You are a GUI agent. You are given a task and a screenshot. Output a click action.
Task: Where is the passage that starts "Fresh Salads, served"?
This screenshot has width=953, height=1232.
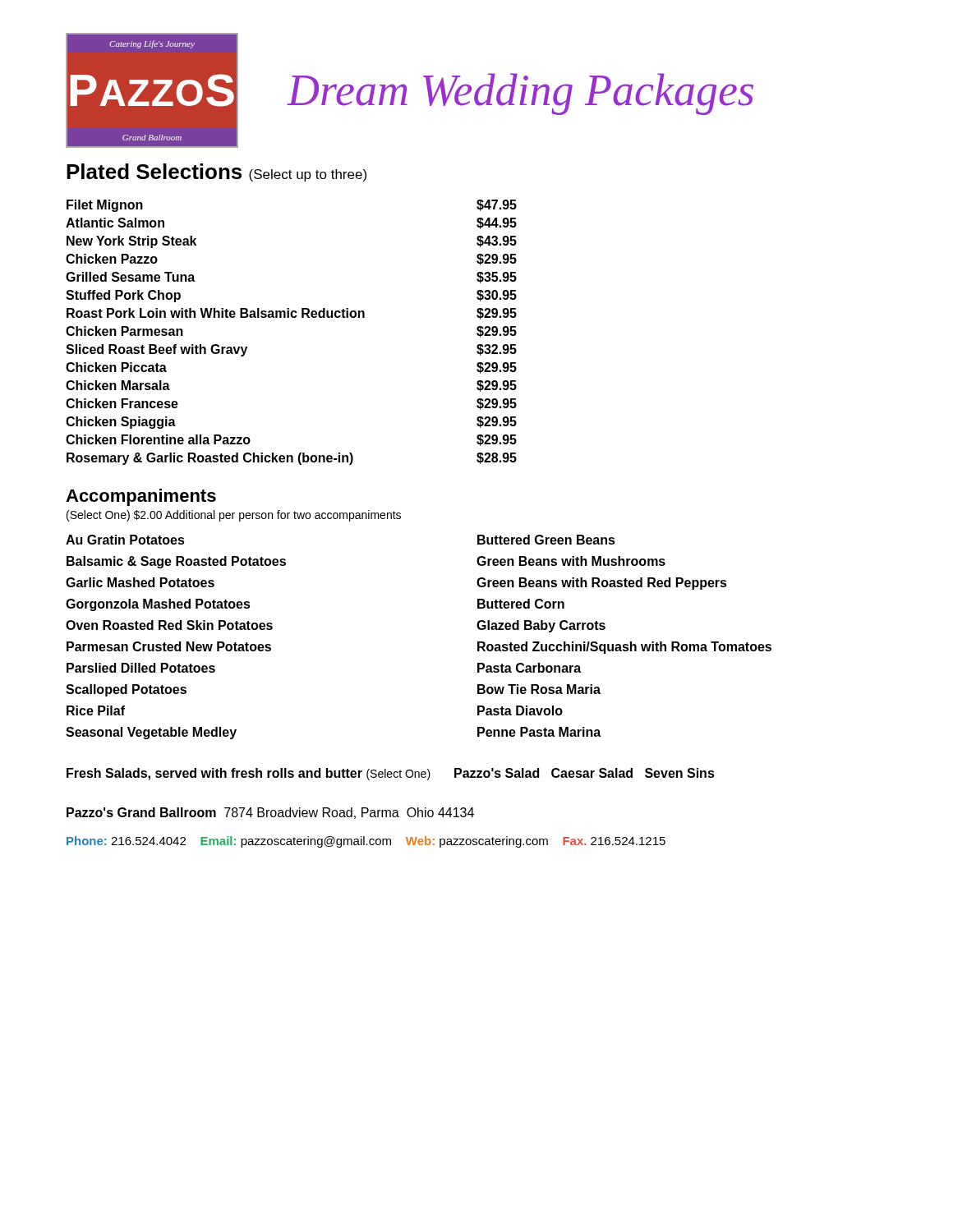click(x=390, y=774)
